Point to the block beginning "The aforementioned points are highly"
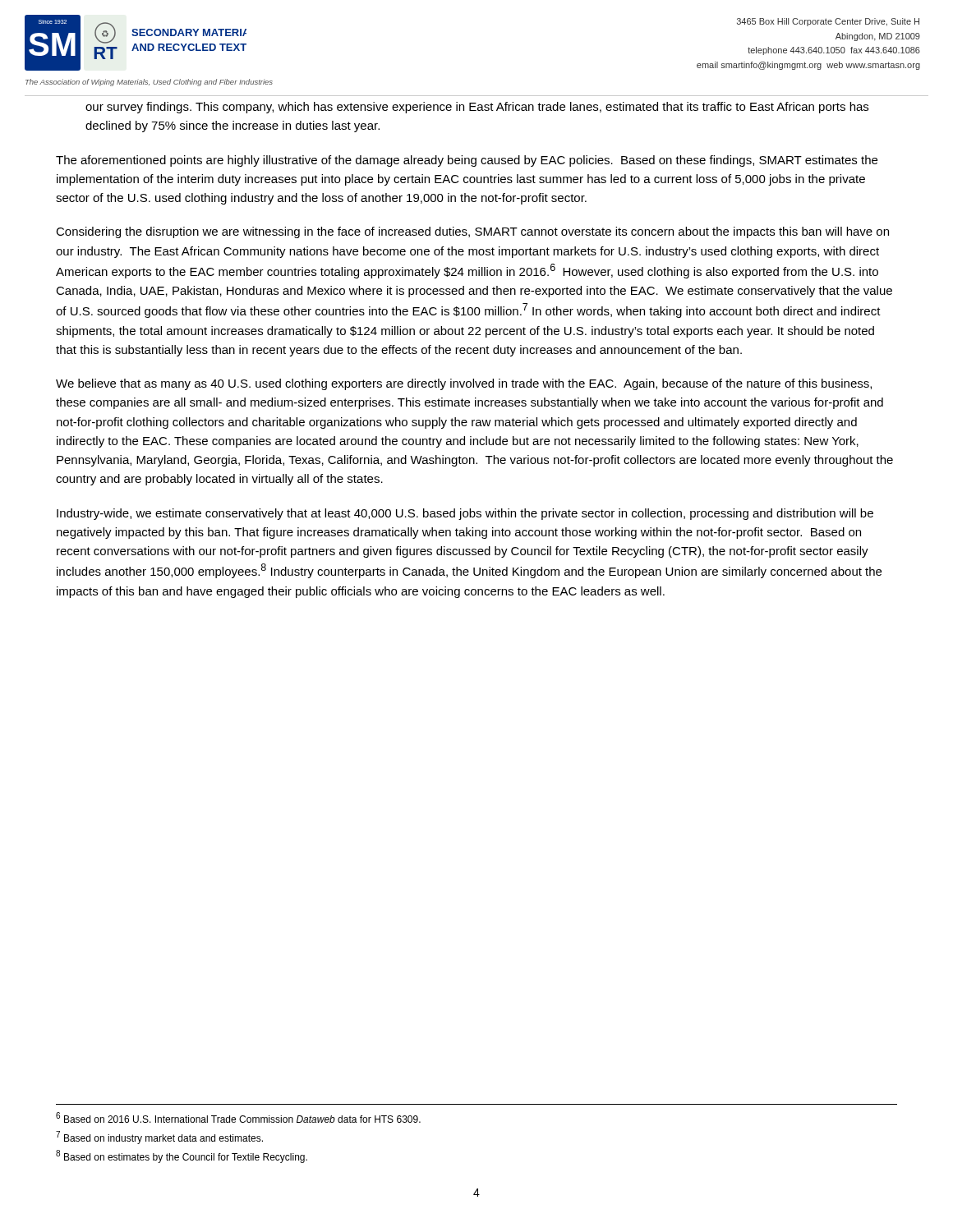 point(467,178)
